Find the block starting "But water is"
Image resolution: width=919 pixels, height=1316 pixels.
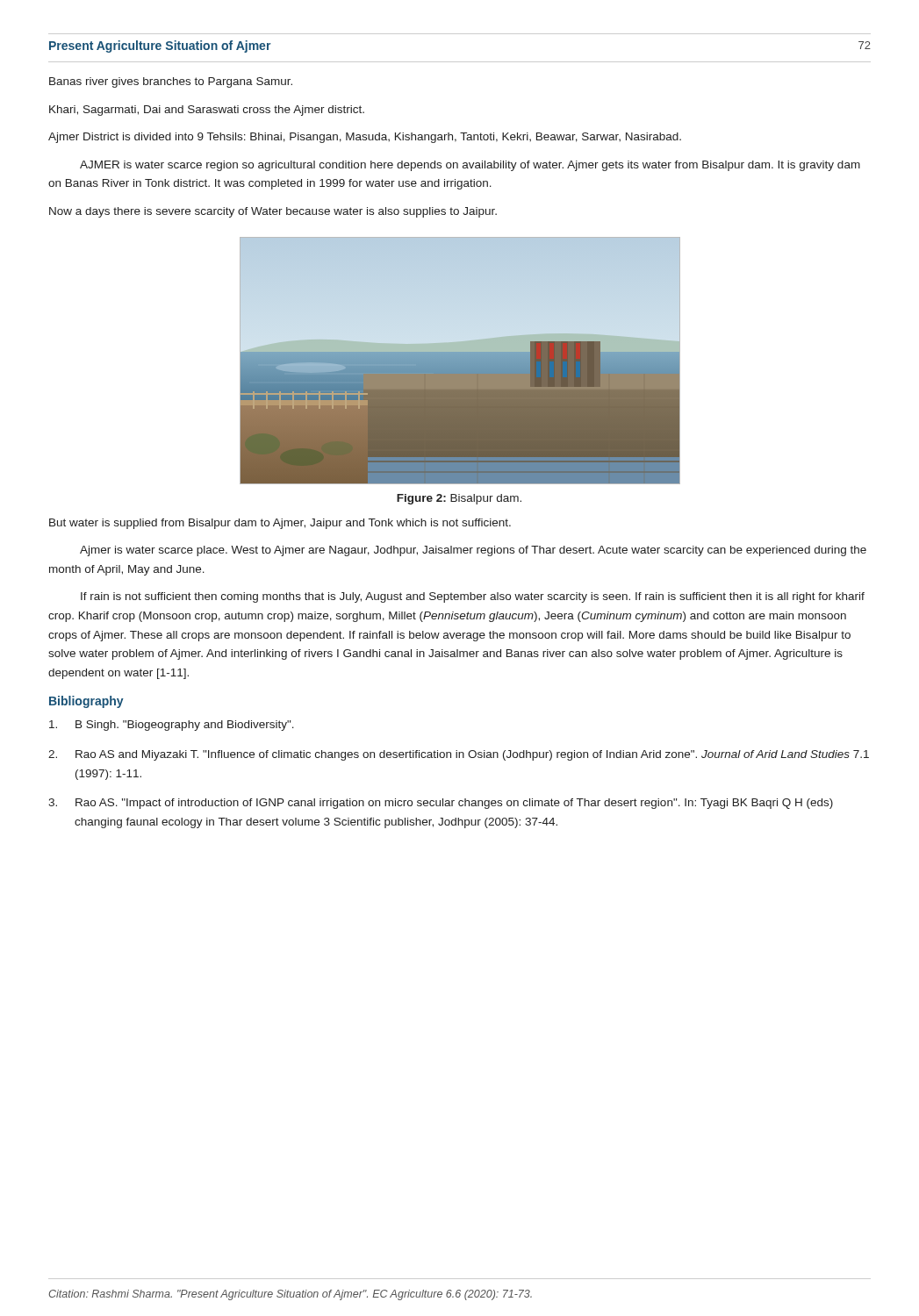click(x=280, y=522)
